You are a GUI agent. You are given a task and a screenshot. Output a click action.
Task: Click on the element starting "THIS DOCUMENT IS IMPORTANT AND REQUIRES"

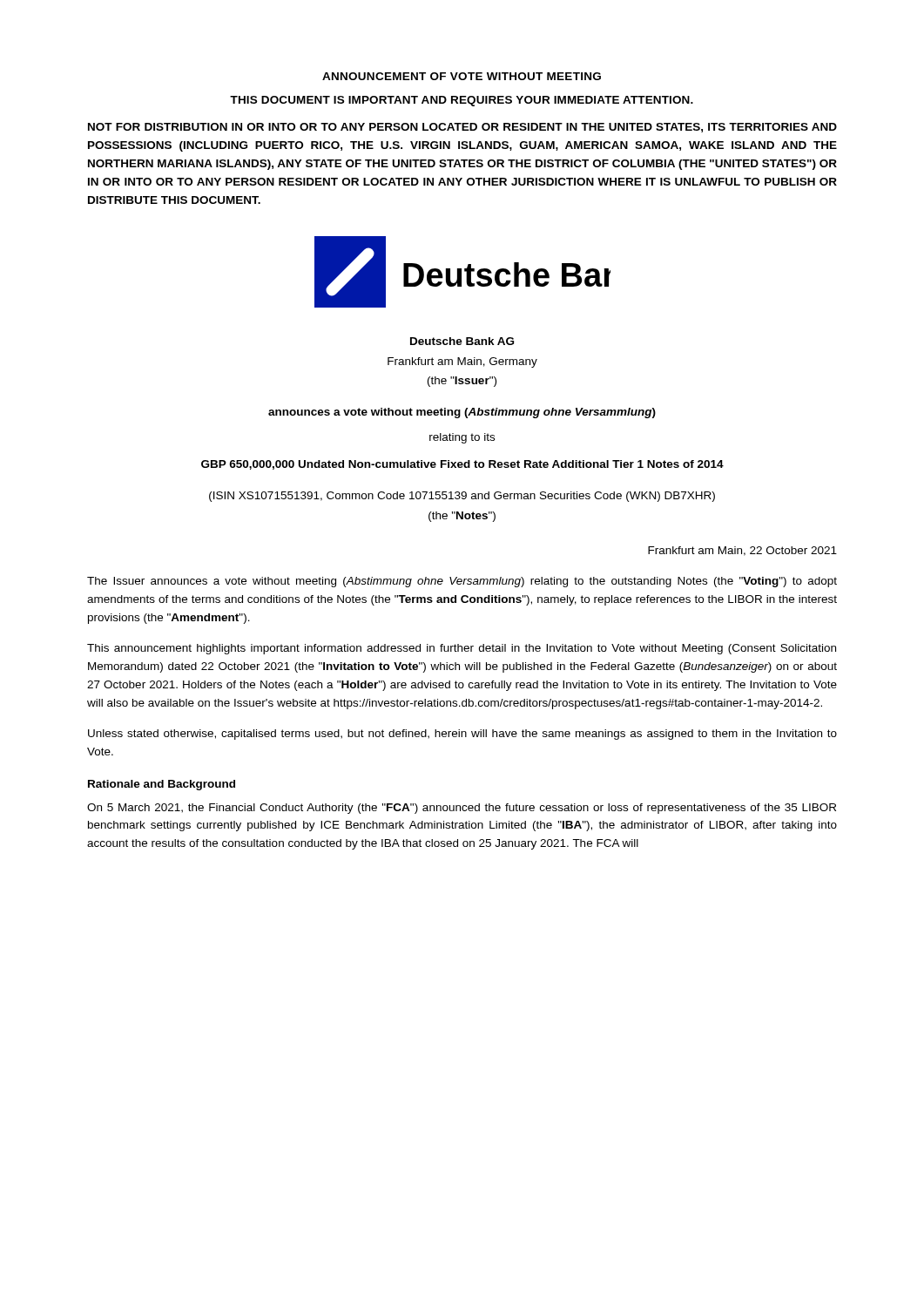pyautogui.click(x=462, y=100)
